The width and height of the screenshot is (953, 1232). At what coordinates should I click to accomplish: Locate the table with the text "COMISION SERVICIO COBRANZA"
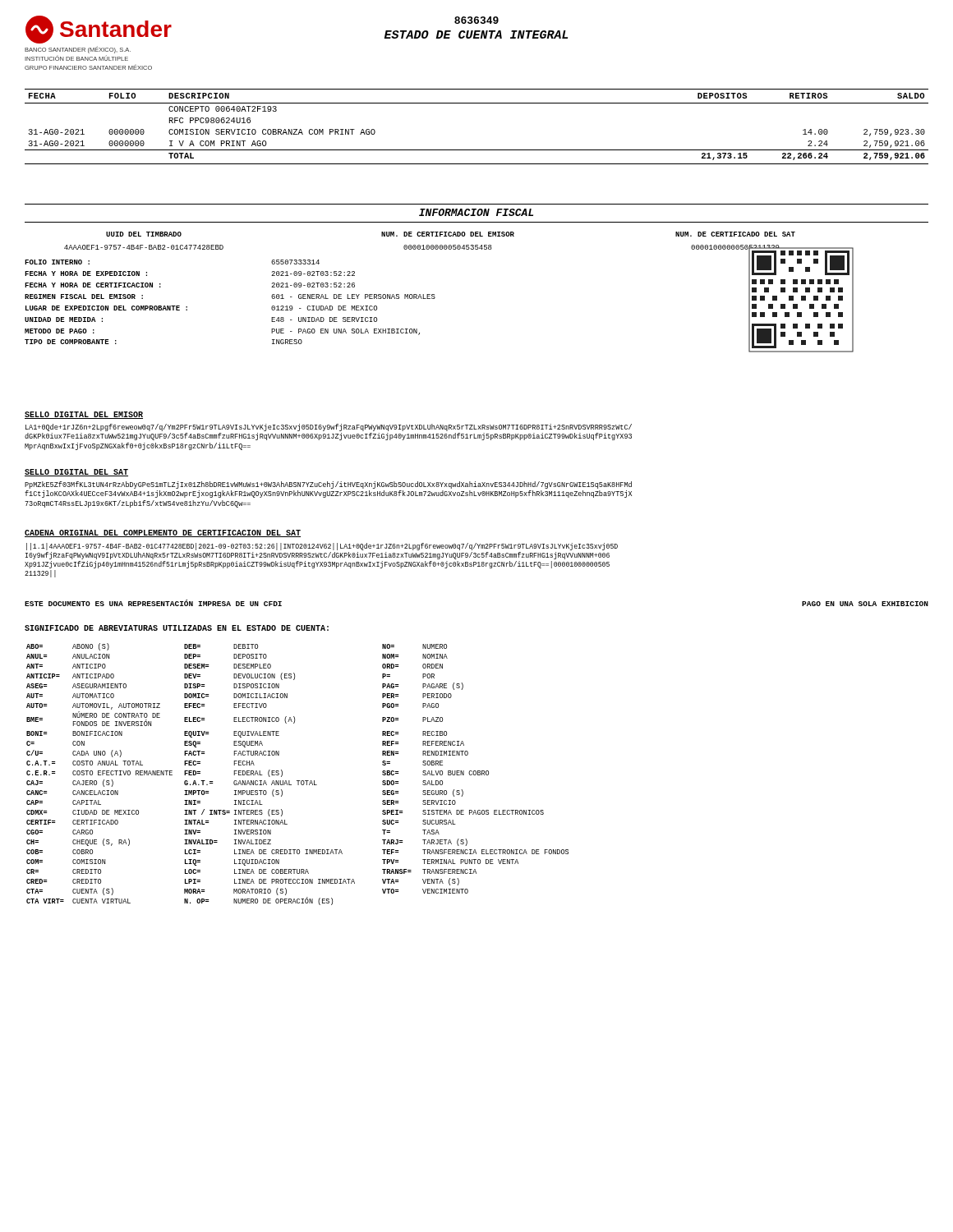(x=476, y=126)
